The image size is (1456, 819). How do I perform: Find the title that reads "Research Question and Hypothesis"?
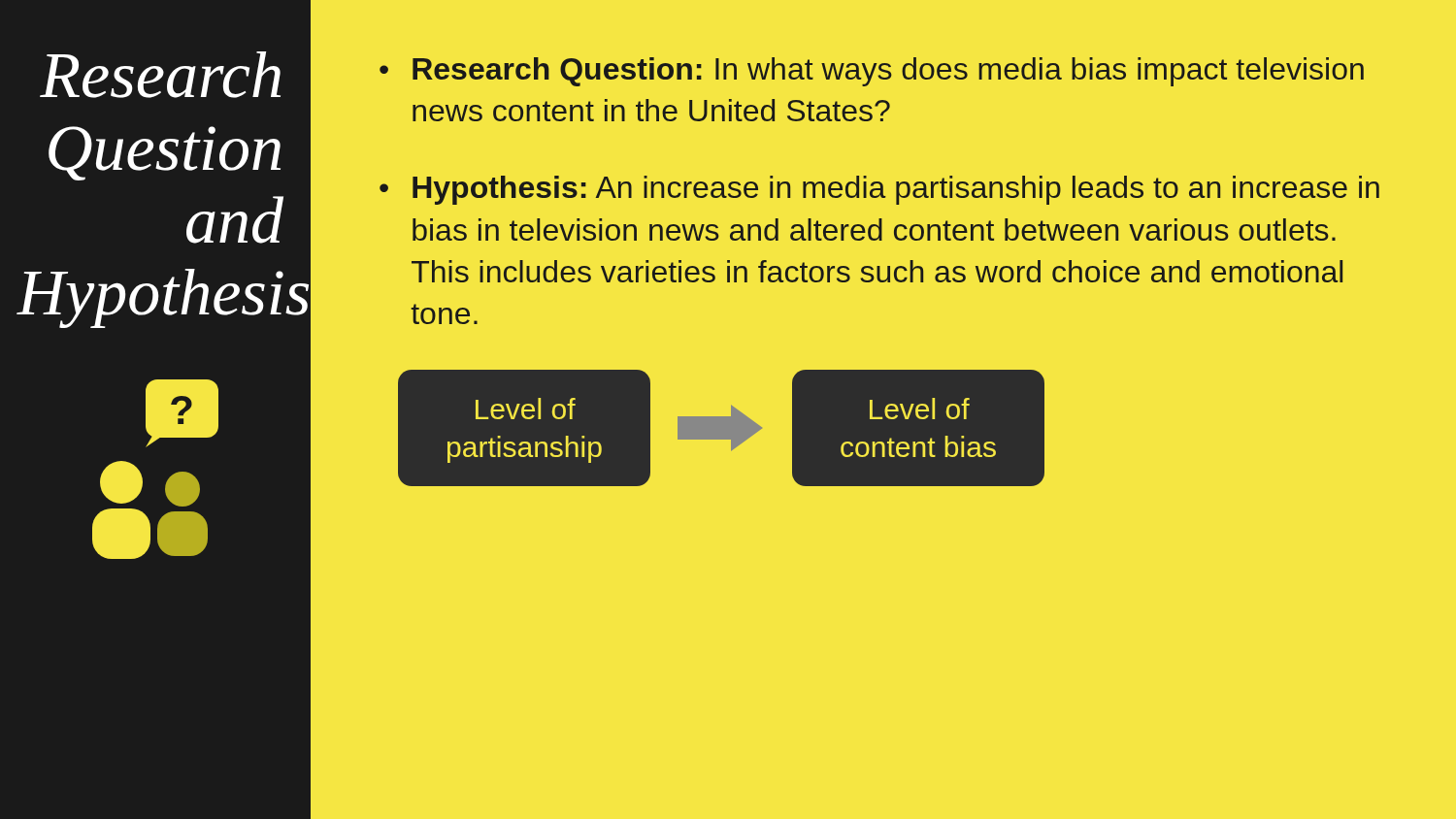coord(164,183)
